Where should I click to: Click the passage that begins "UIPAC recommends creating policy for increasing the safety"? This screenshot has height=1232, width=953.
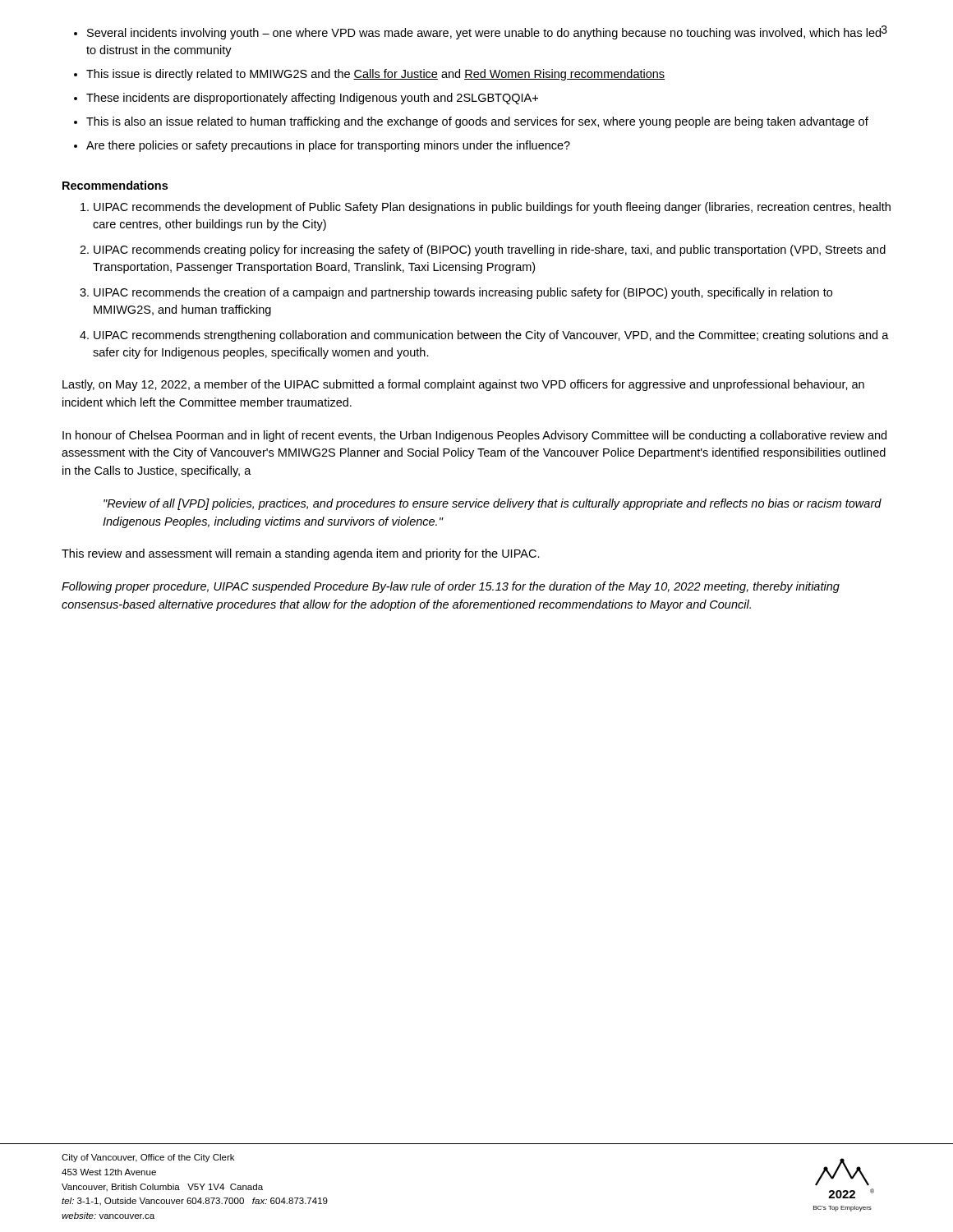click(492, 259)
